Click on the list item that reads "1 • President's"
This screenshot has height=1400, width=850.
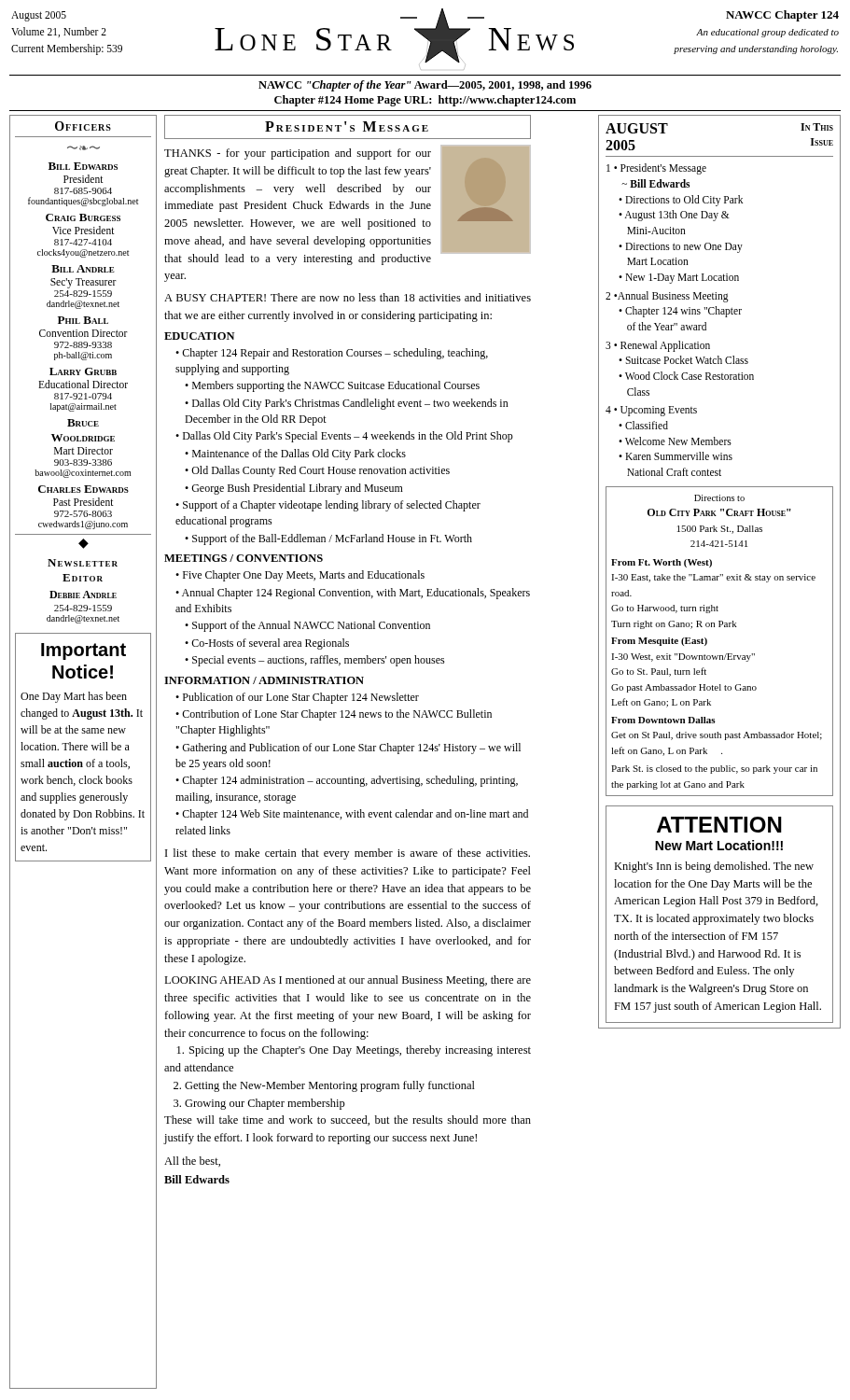(x=719, y=224)
